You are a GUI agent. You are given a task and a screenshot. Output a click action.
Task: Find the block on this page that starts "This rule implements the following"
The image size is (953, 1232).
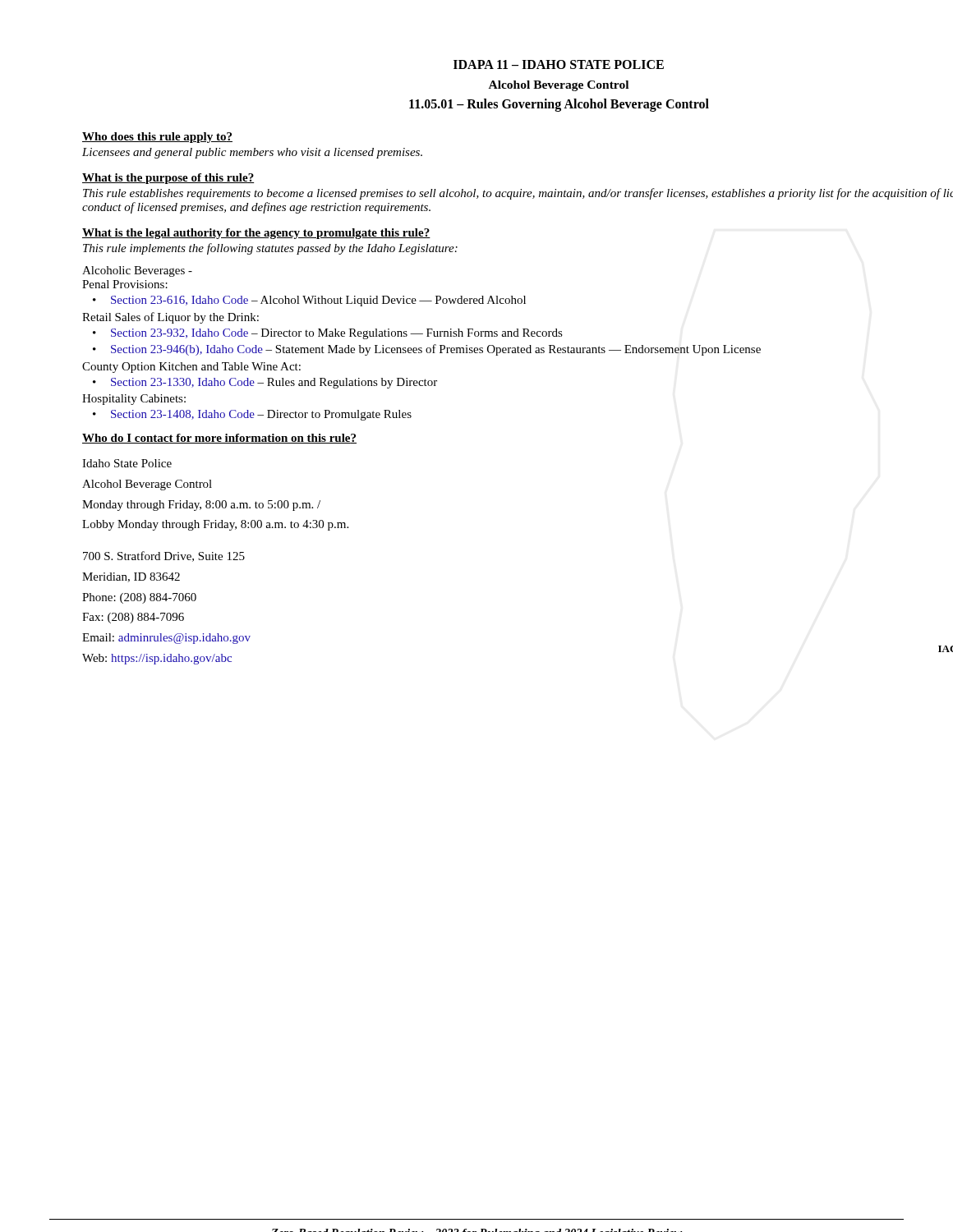point(270,248)
